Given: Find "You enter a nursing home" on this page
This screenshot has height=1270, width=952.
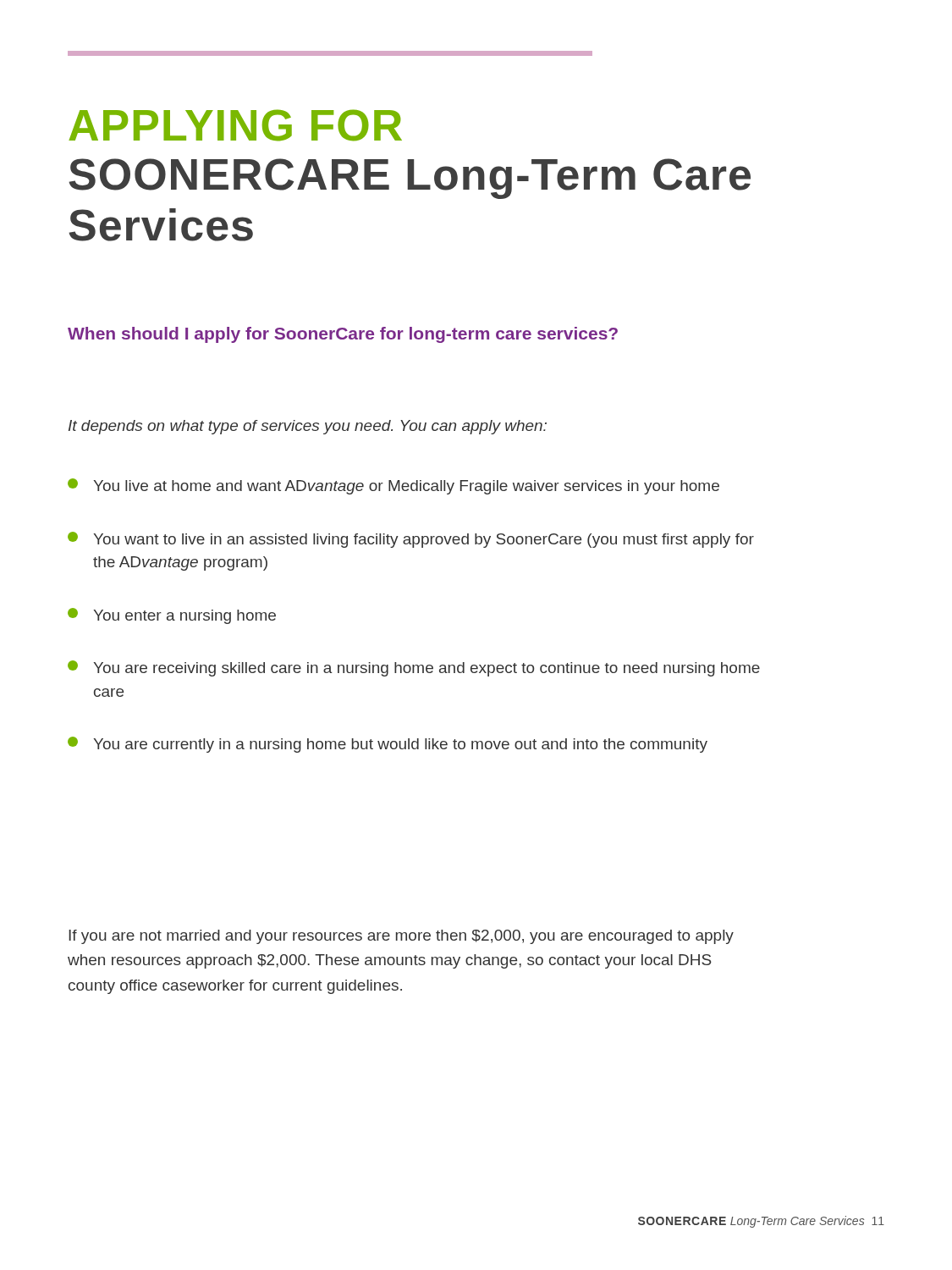Looking at the screenshot, I should coord(172,615).
